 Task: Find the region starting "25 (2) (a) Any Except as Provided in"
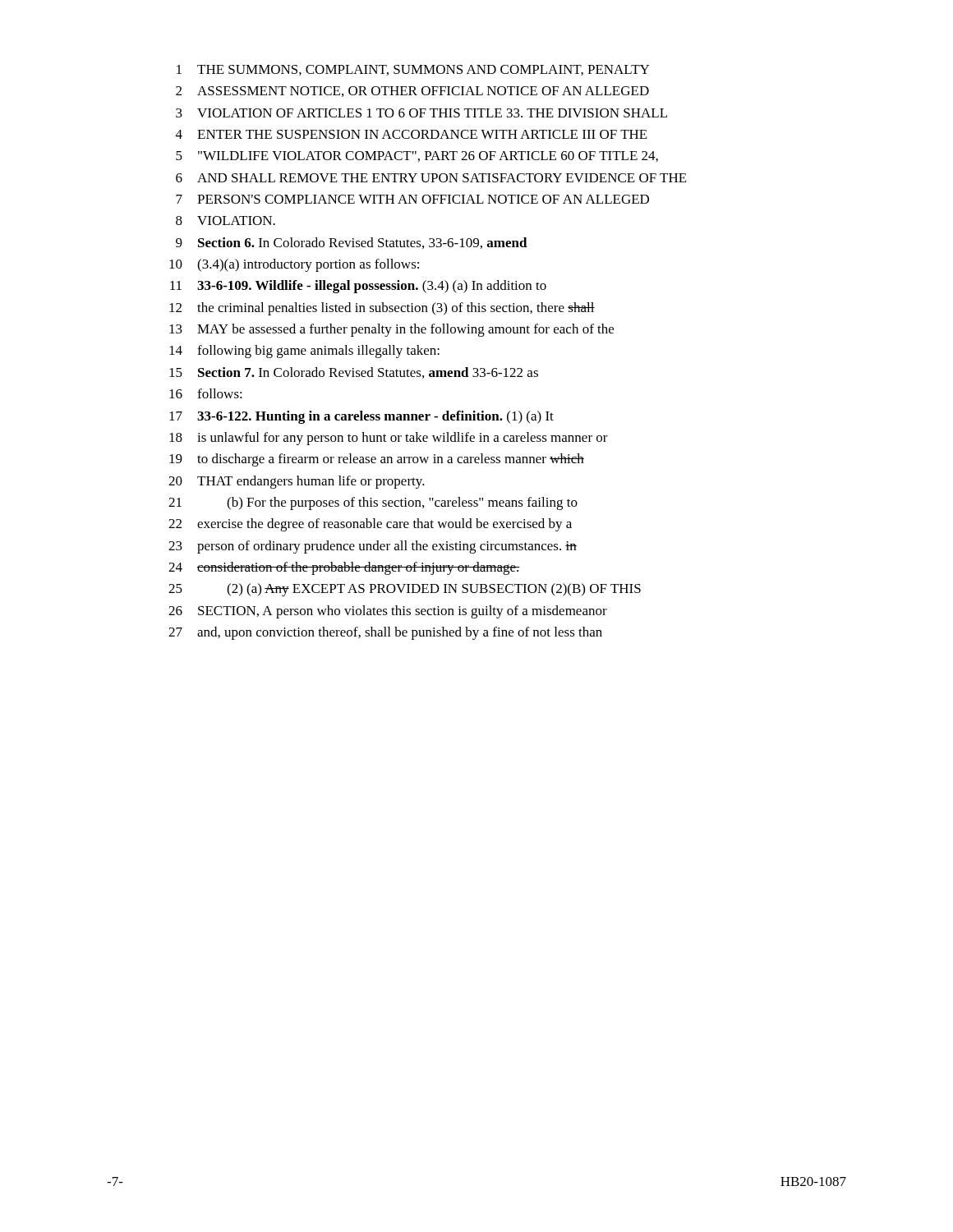click(x=497, y=589)
